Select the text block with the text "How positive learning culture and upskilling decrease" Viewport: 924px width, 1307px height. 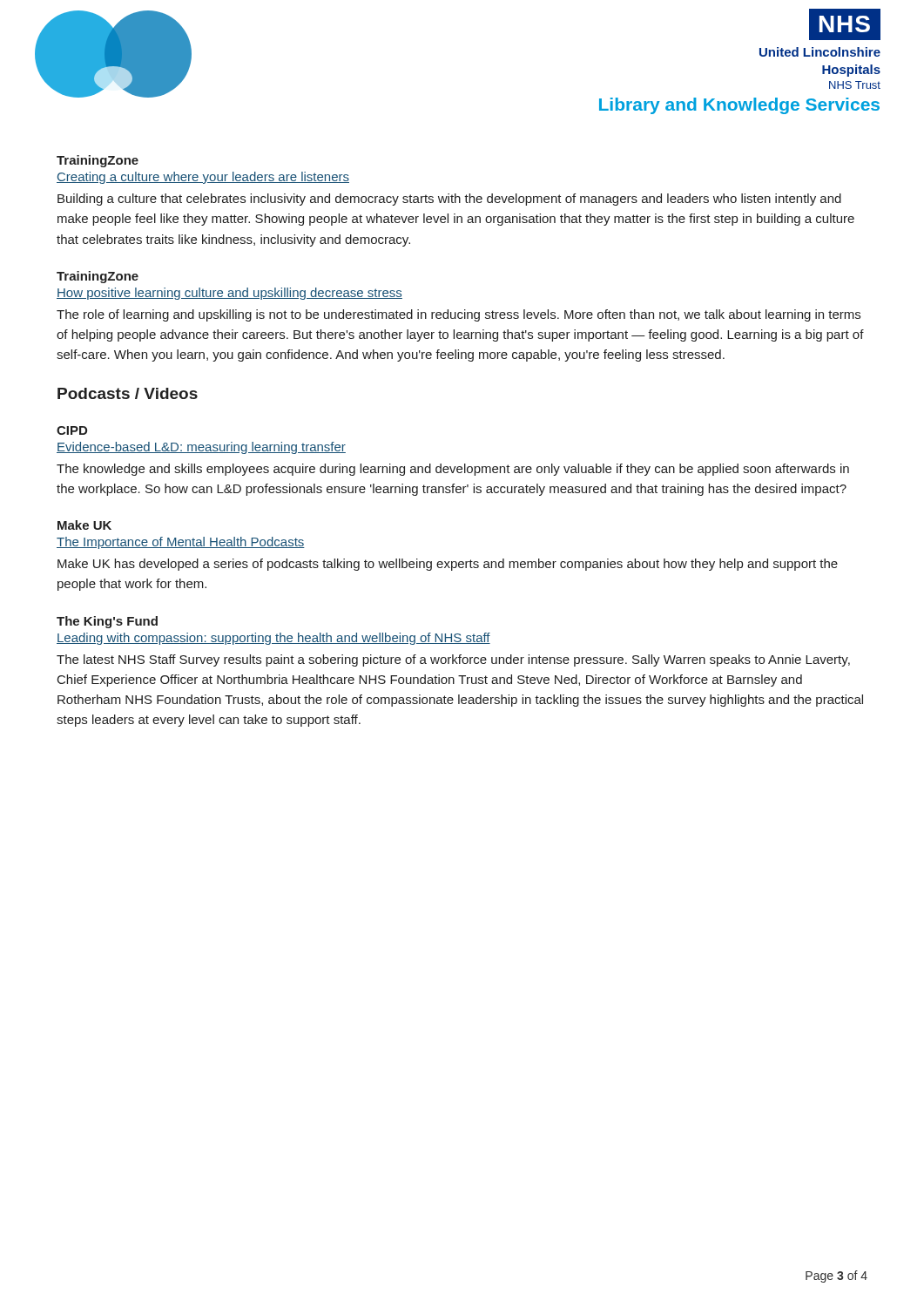[x=229, y=292]
